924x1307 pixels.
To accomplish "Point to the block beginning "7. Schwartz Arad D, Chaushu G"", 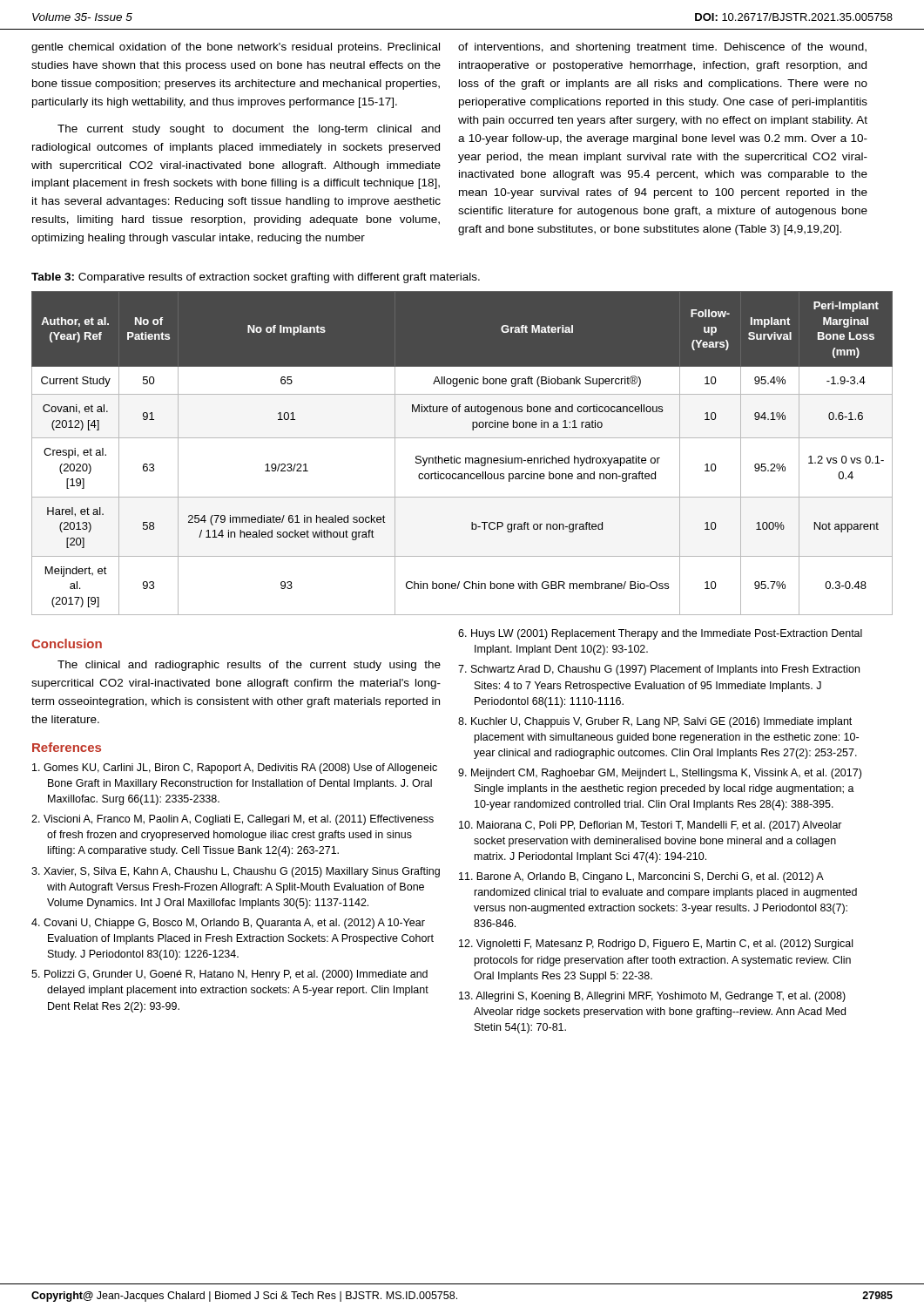I will 659,685.
